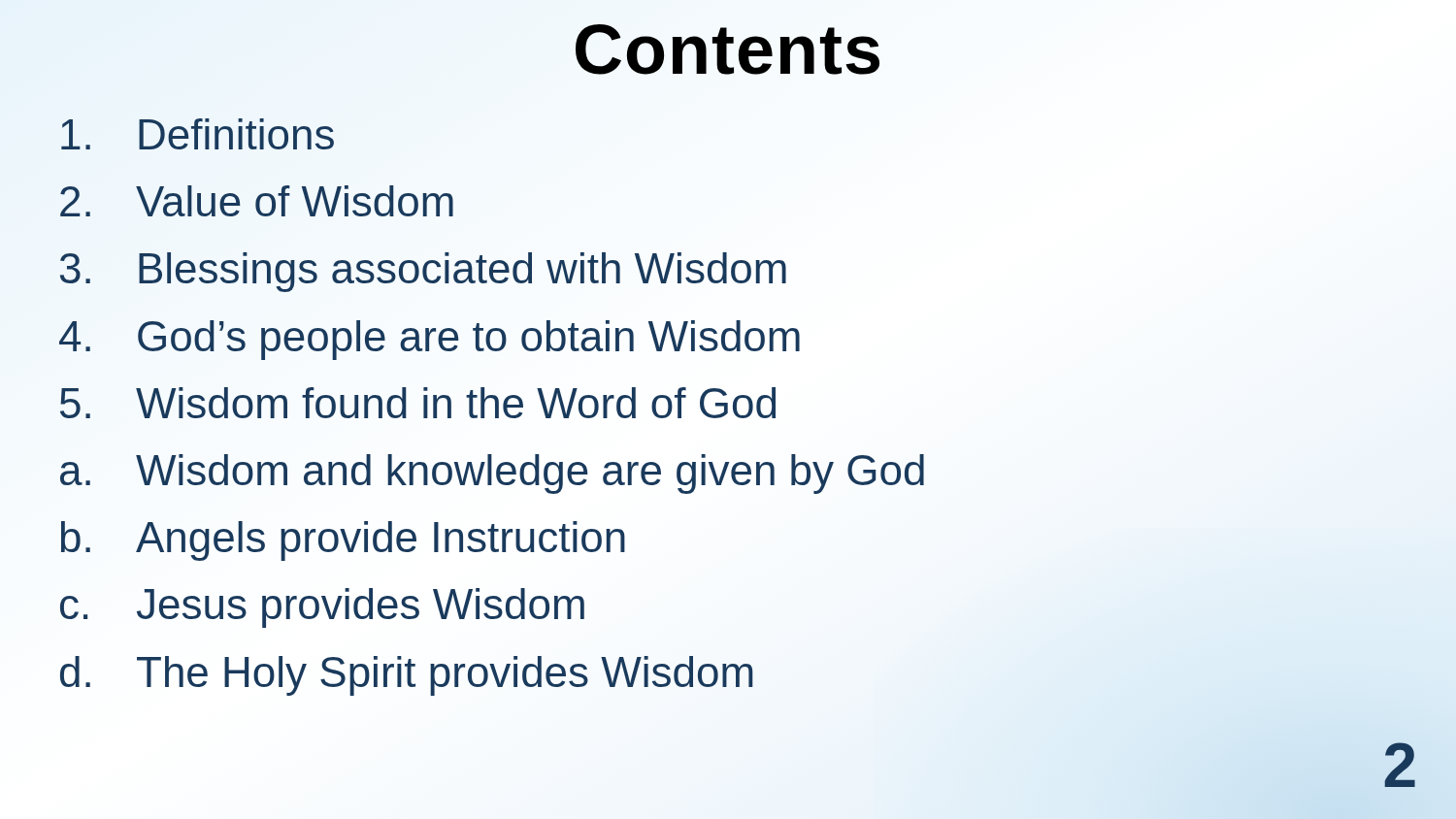
Task: Locate the text block starting "b. Angels provide Instruction"
Action: (x=343, y=537)
